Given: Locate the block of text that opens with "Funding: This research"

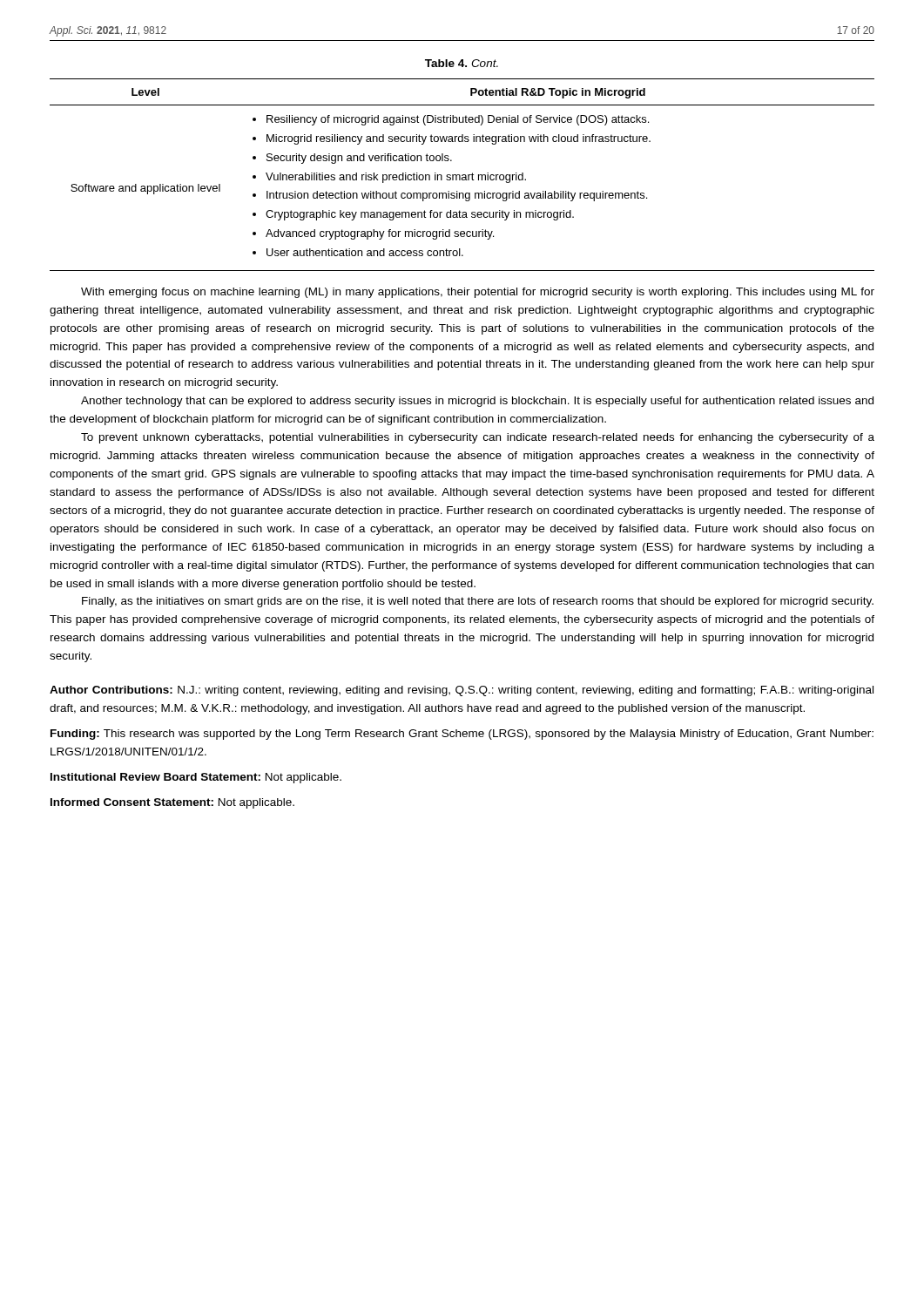Looking at the screenshot, I should coord(462,743).
